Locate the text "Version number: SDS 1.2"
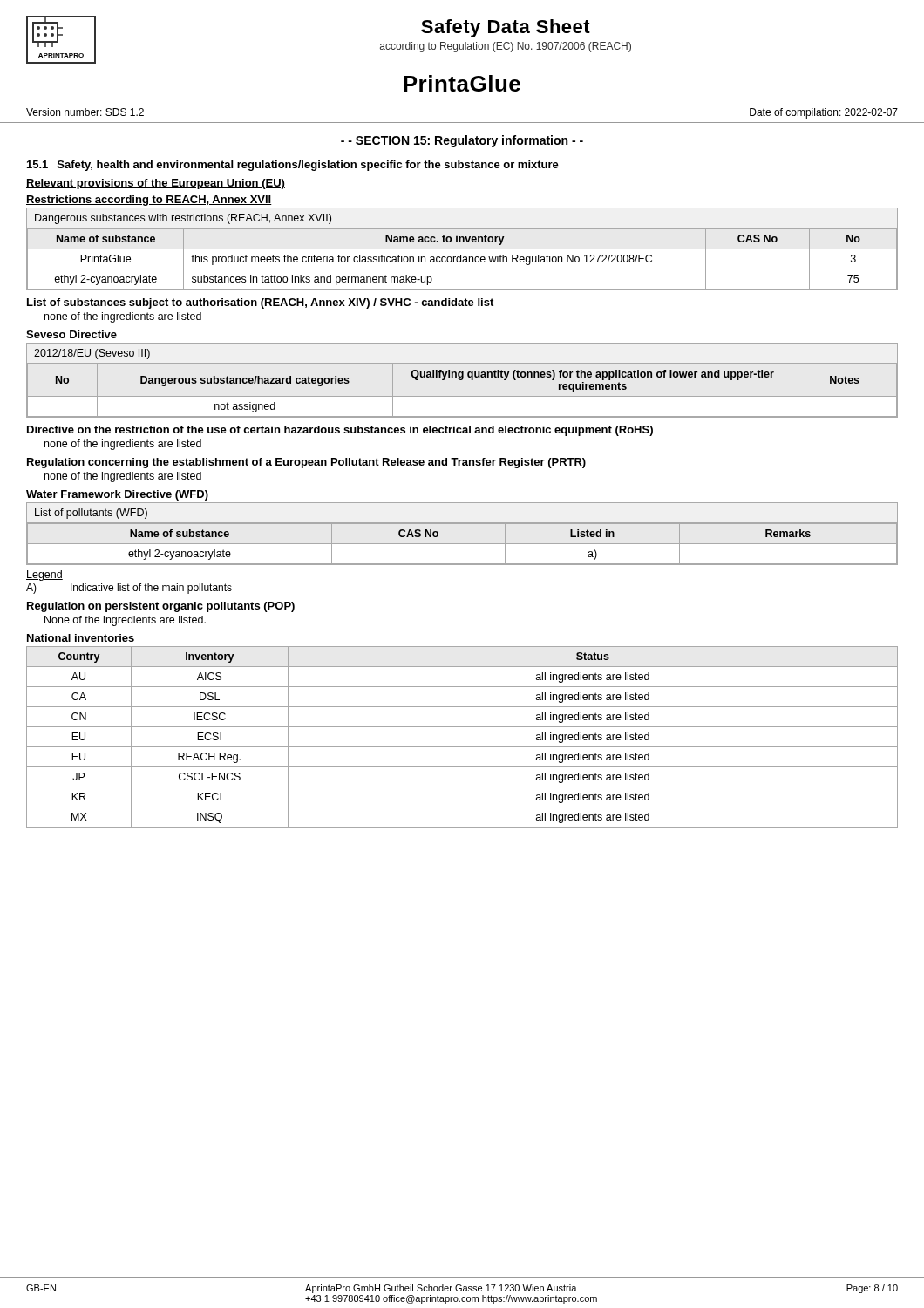 click(x=85, y=112)
